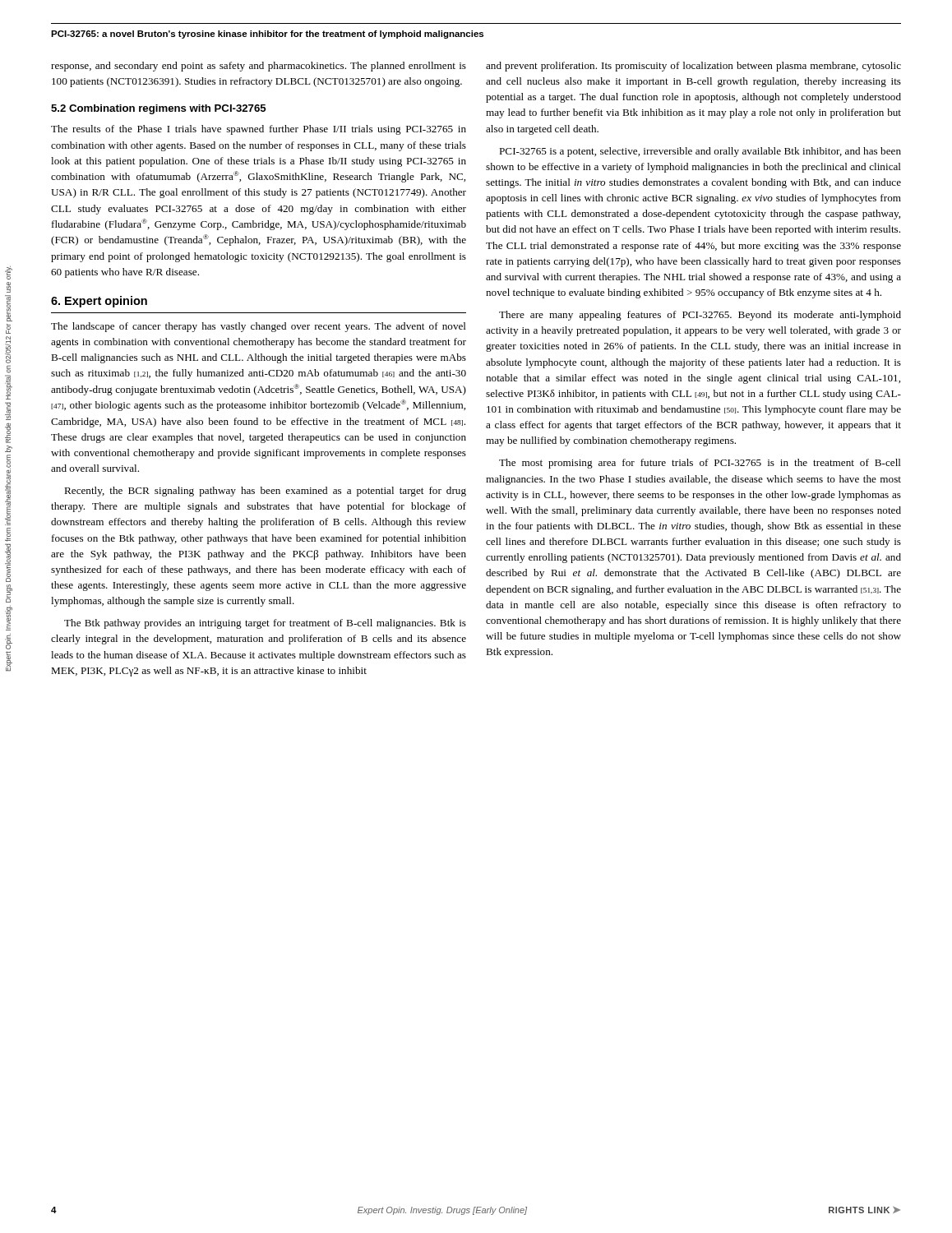
Task: Locate the text block containing "The results of the Phase I trials have"
Action: click(x=259, y=200)
